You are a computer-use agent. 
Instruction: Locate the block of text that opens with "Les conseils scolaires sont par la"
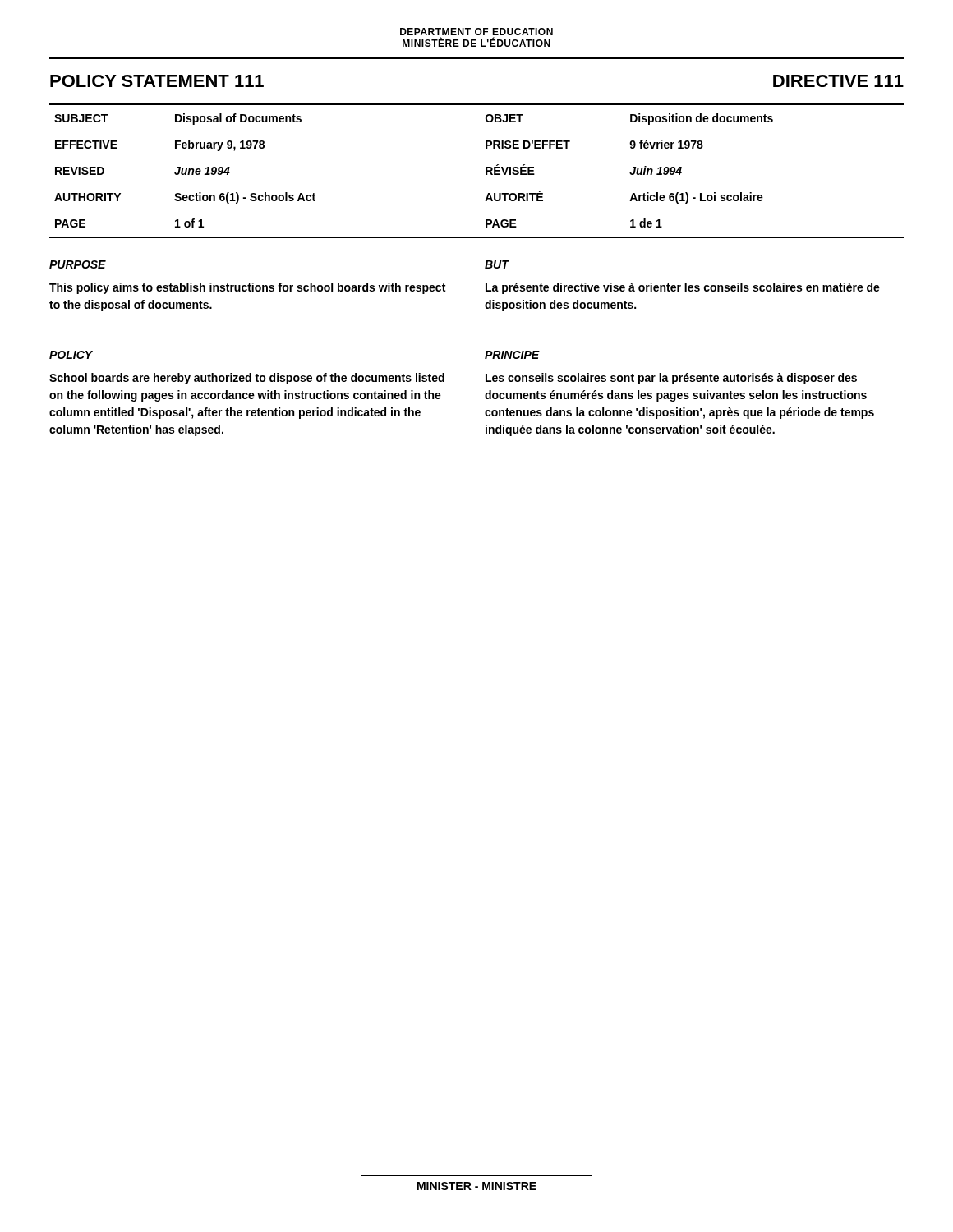[x=679, y=404]
